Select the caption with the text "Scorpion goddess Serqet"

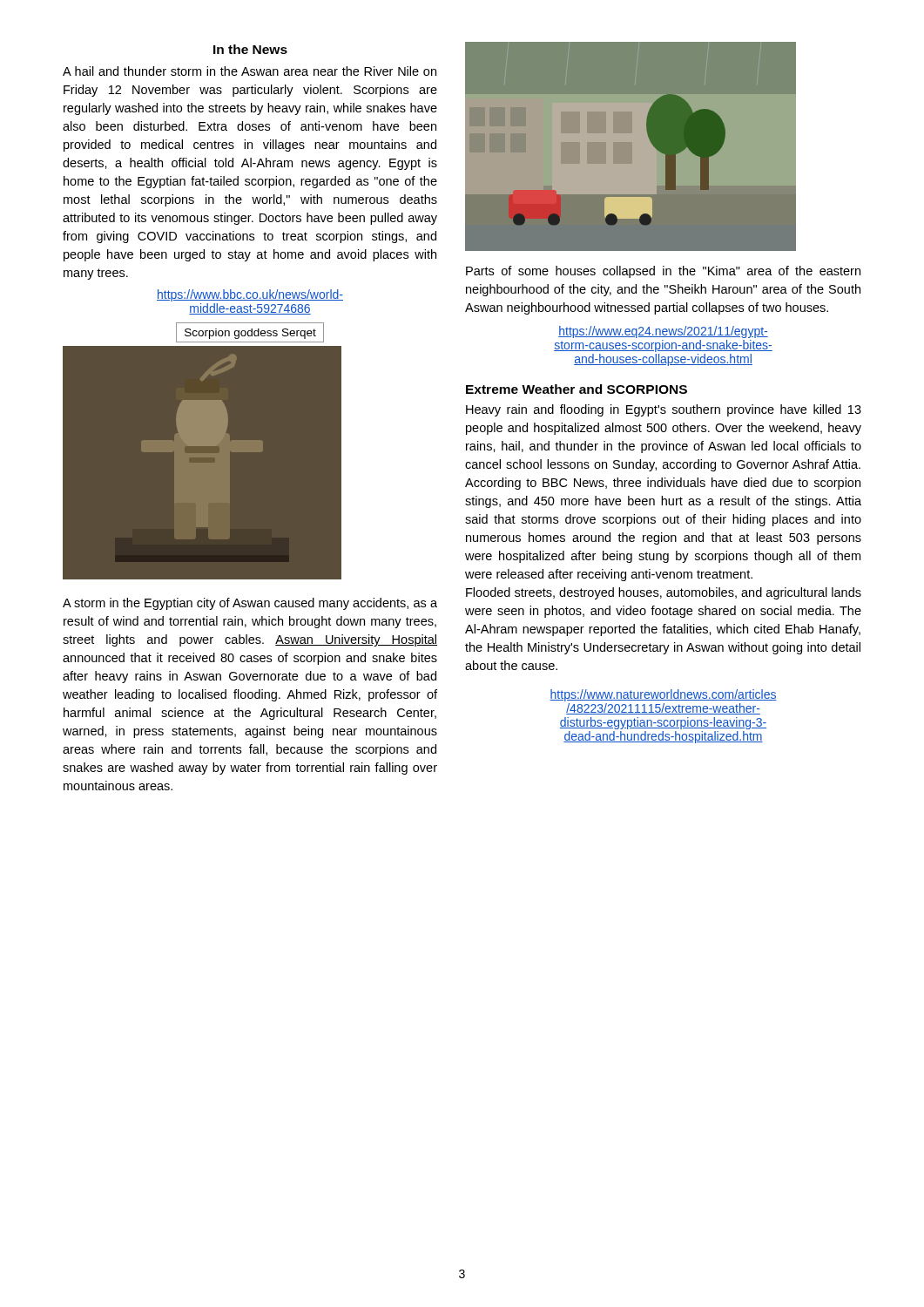pos(250,333)
